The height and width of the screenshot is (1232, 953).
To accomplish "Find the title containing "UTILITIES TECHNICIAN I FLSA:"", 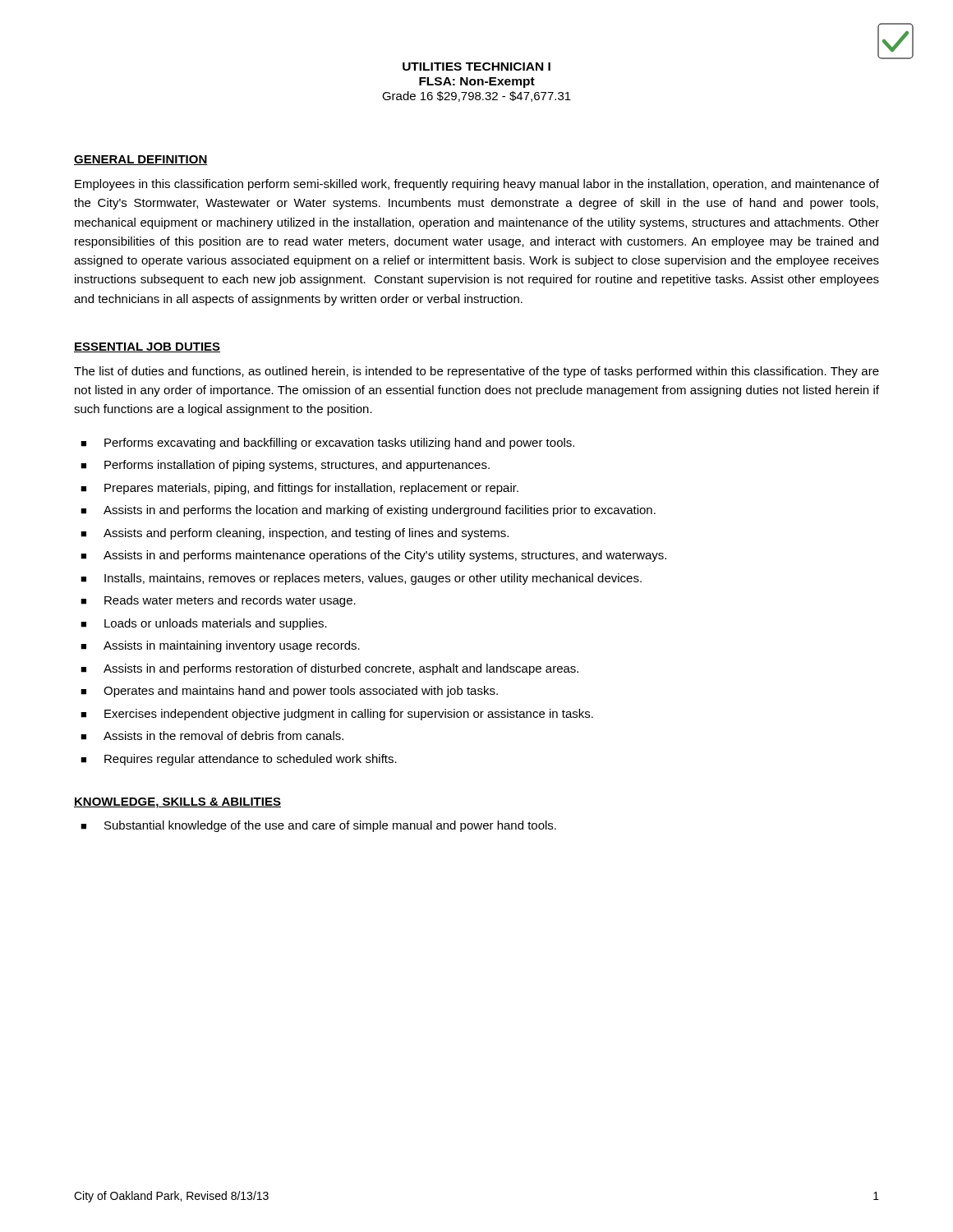I will [x=476, y=81].
